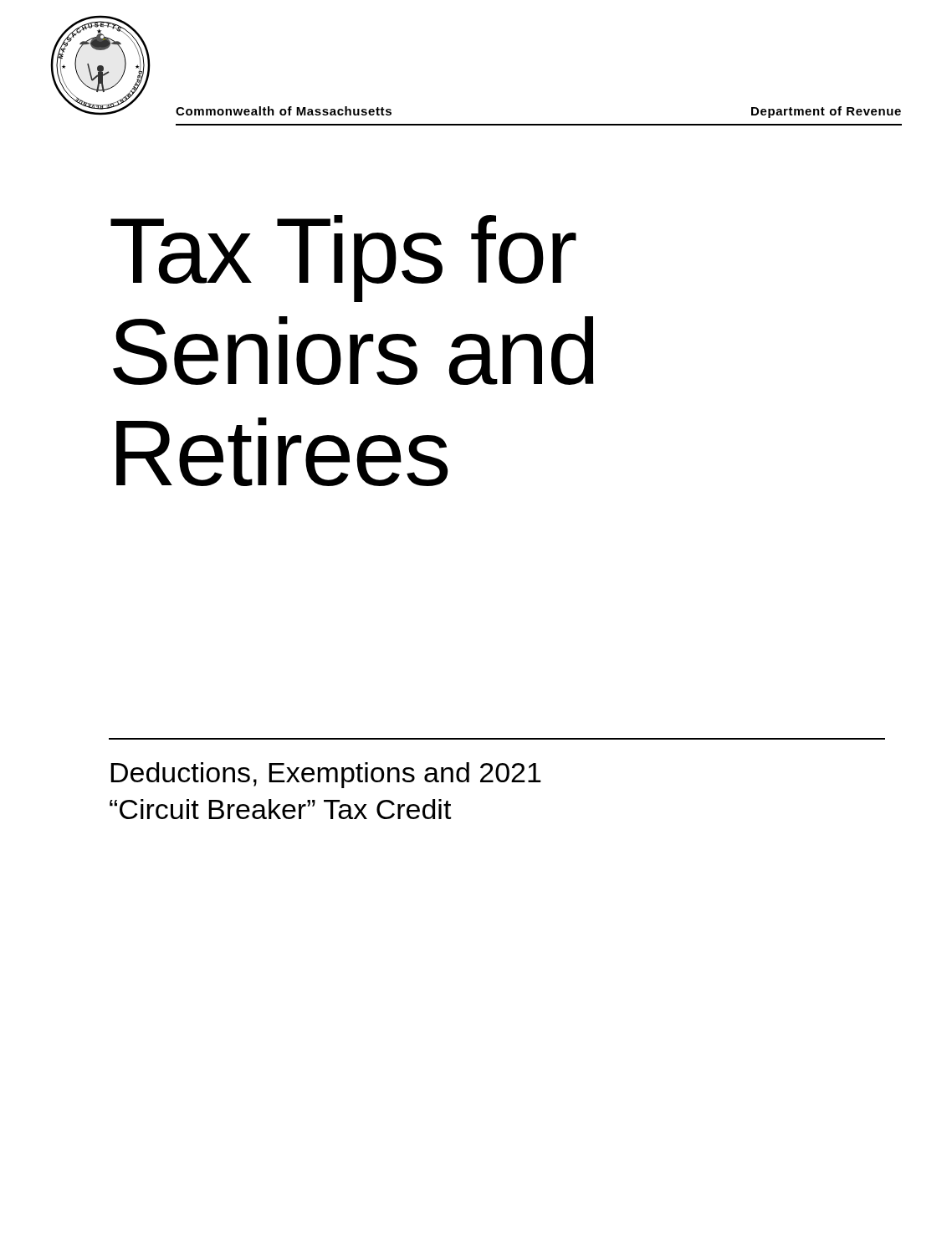The image size is (952, 1255).
Task: Click on the text starting "Deductions, Exemptions and 2021 “Circuit Breaker” Tax"
Action: [x=325, y=790]
